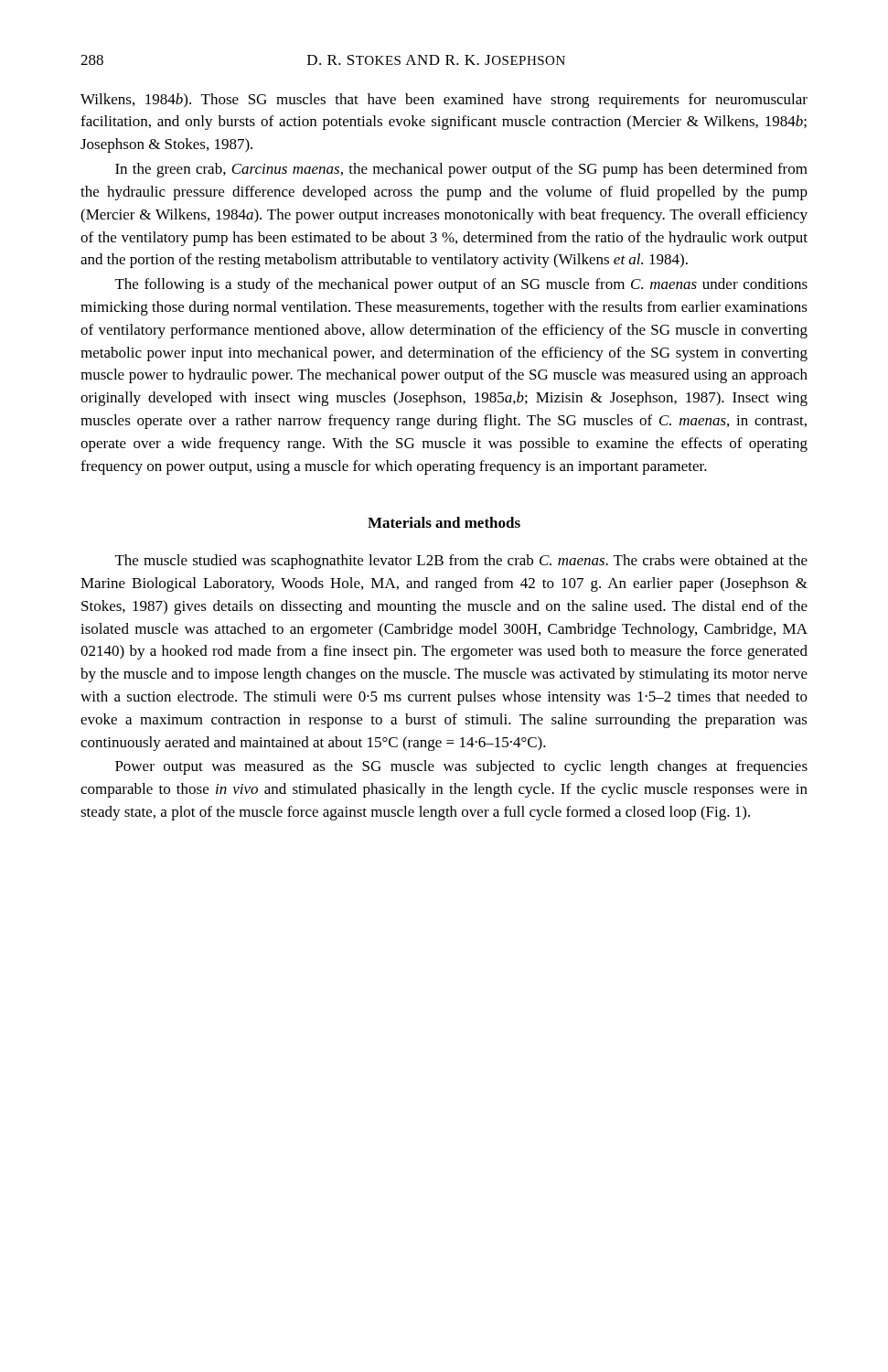888x1372 pixels.
Task: Locate the block of text that opens with "Power output was measured as the SG muscle"
Action: (x=444, y=789)
